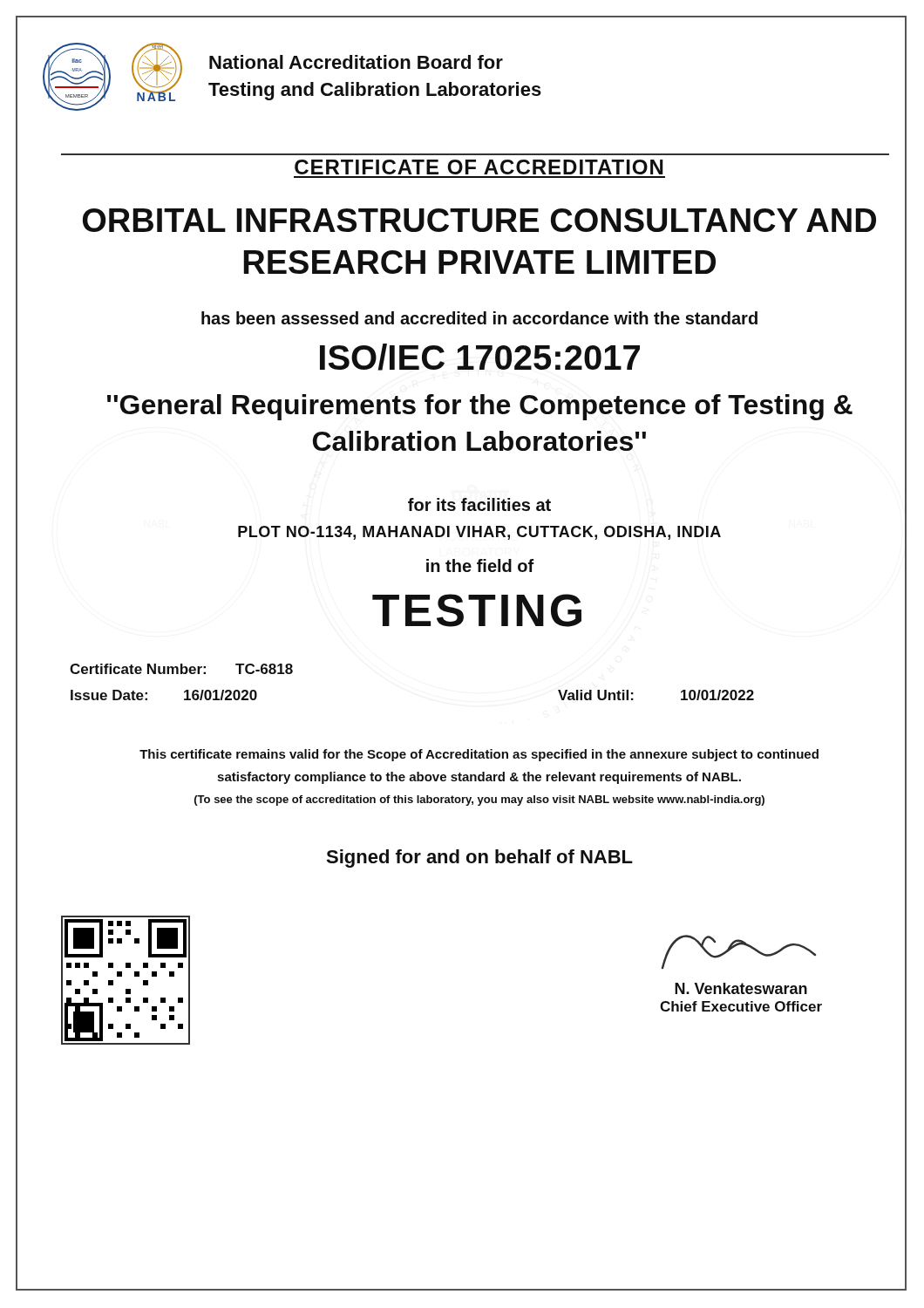Locate the text block that says "has been assessed and accredited in accordance with"
The height and width of the screenshot is (1308, 924).
(479, 318)
